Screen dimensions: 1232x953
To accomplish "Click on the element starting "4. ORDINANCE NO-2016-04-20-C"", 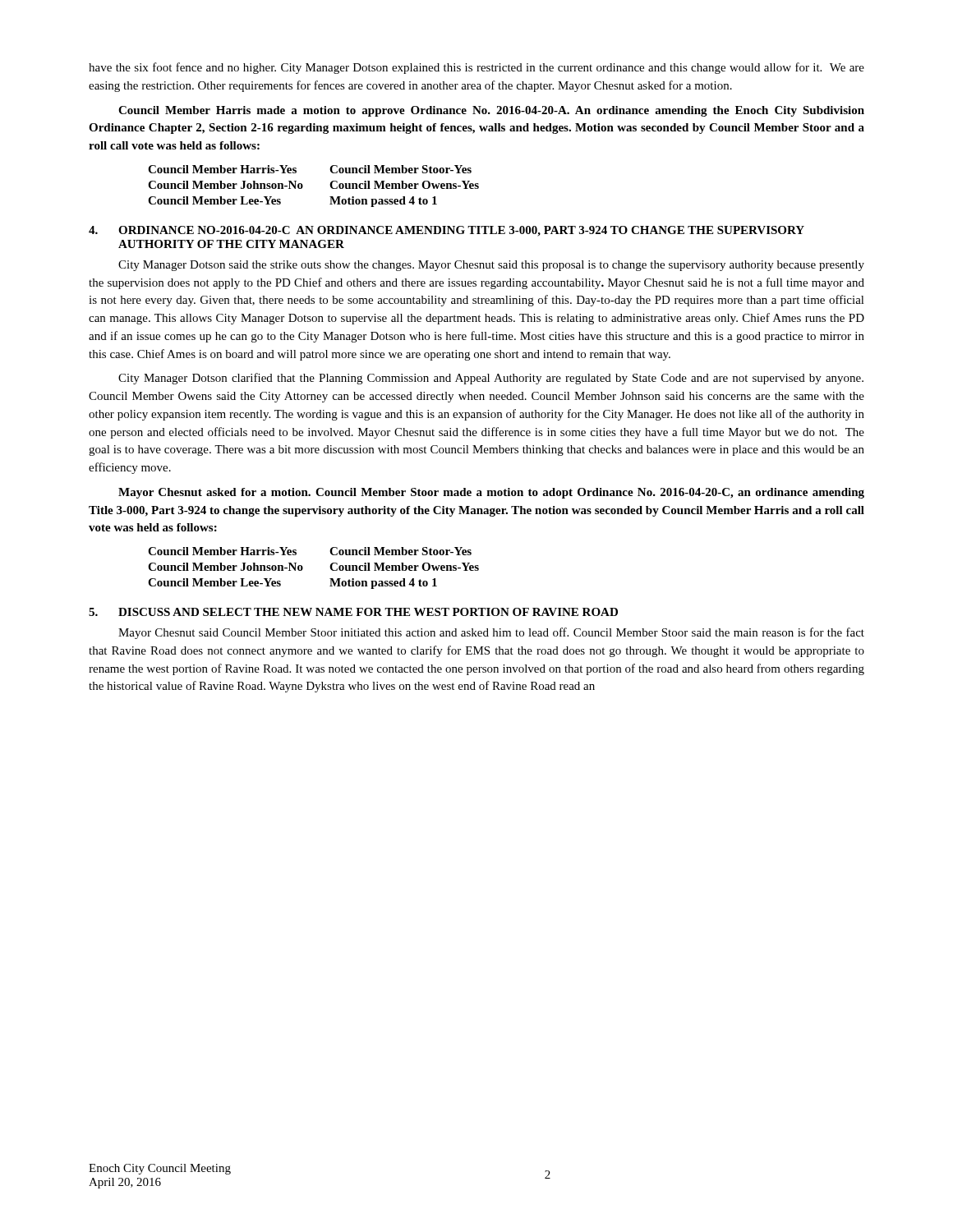I will coord(476,237).
